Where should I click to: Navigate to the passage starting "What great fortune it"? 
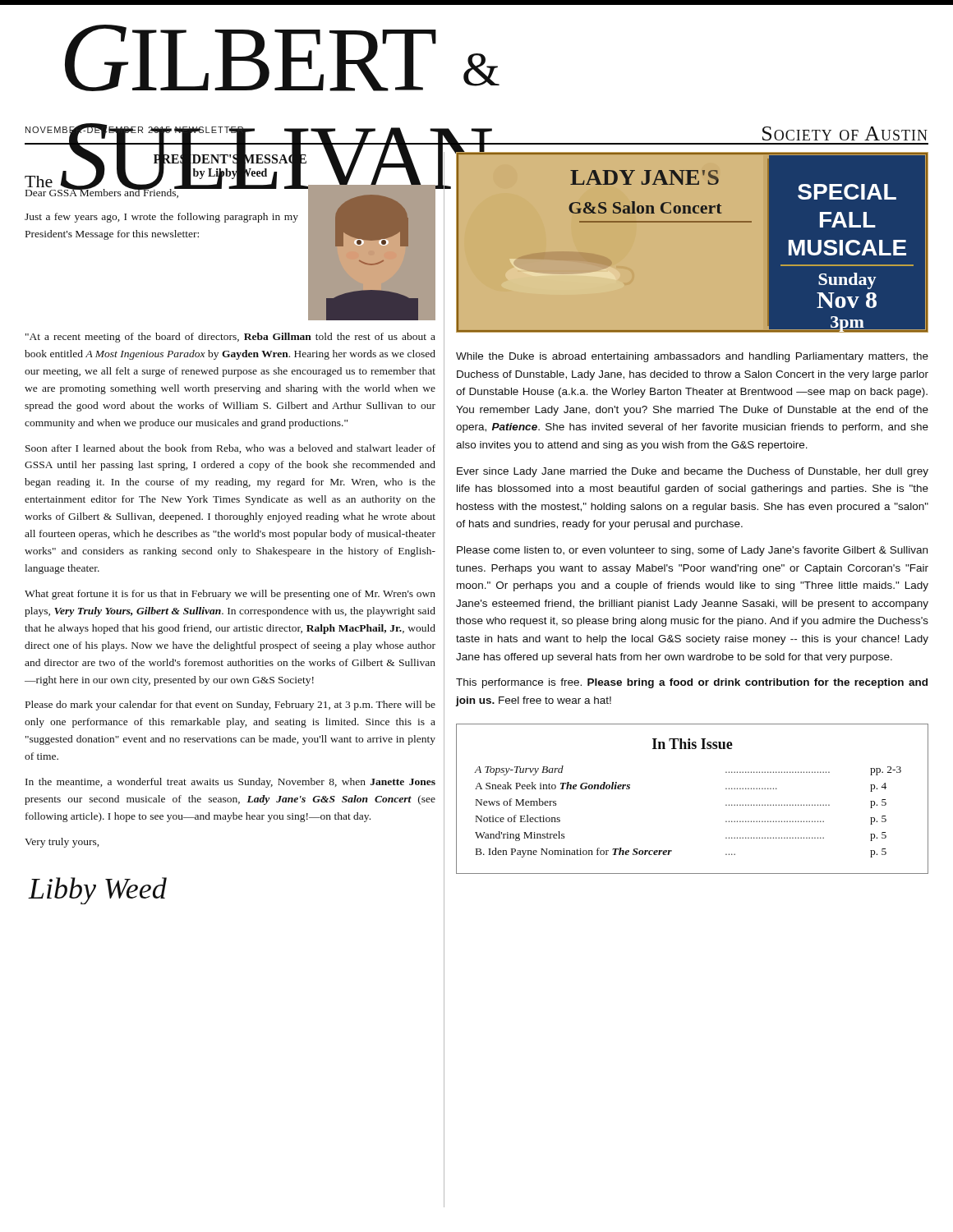coord(230,636)
